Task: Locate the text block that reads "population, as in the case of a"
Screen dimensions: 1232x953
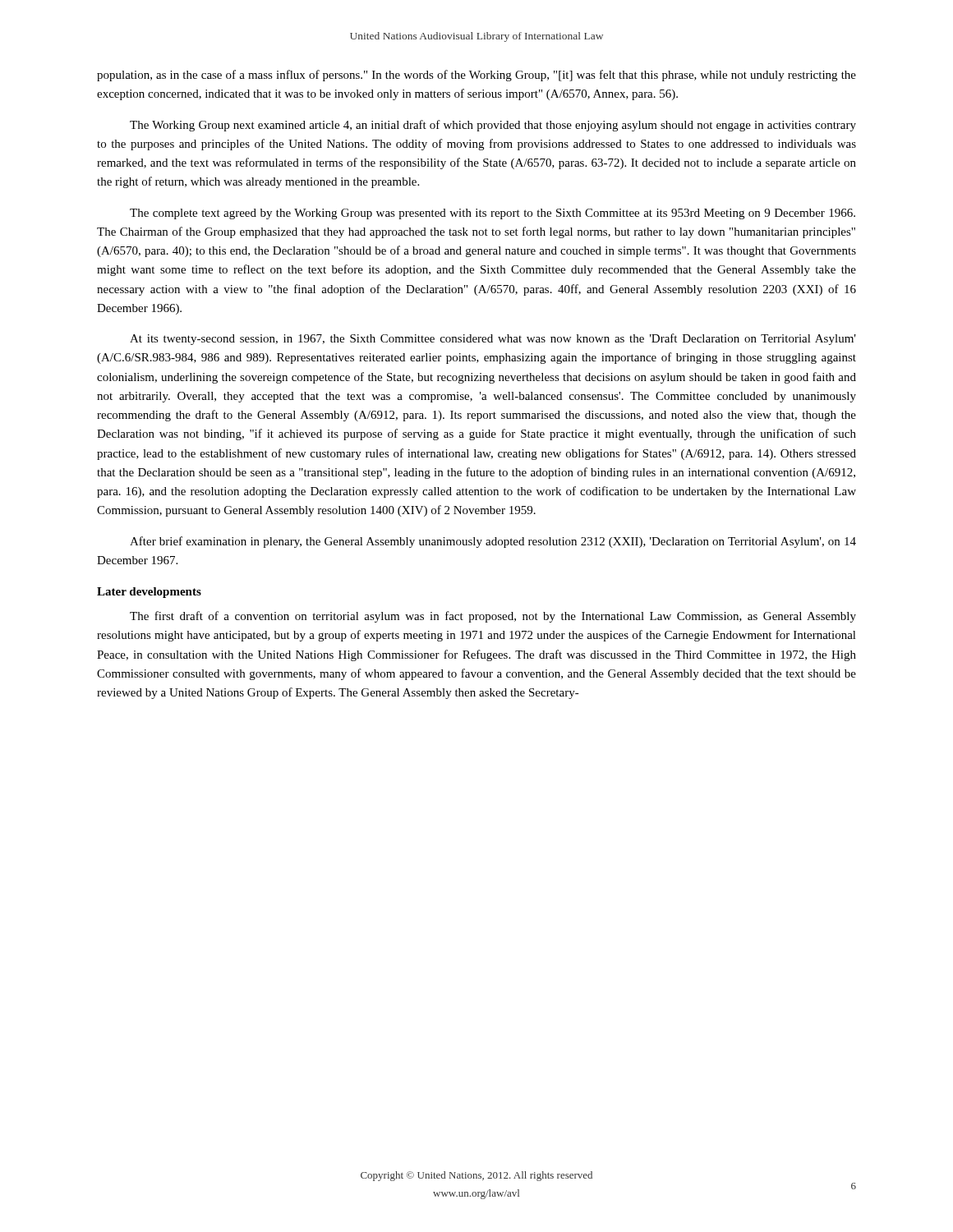Action: pos(476,85)
